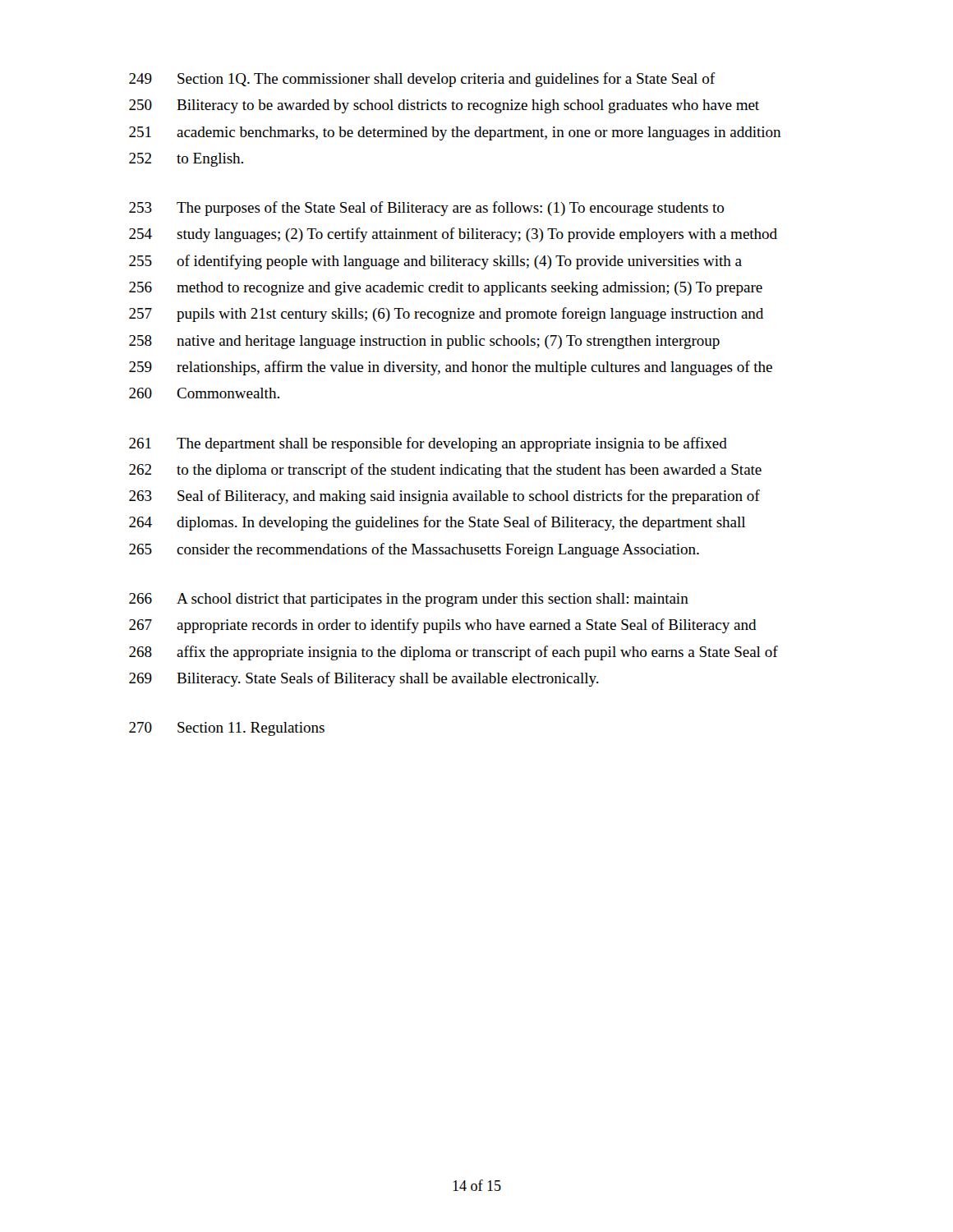Find the block on this page that starts "266 A school district that participates"
Screen dimensions: 1232x953
coord(476,639)
